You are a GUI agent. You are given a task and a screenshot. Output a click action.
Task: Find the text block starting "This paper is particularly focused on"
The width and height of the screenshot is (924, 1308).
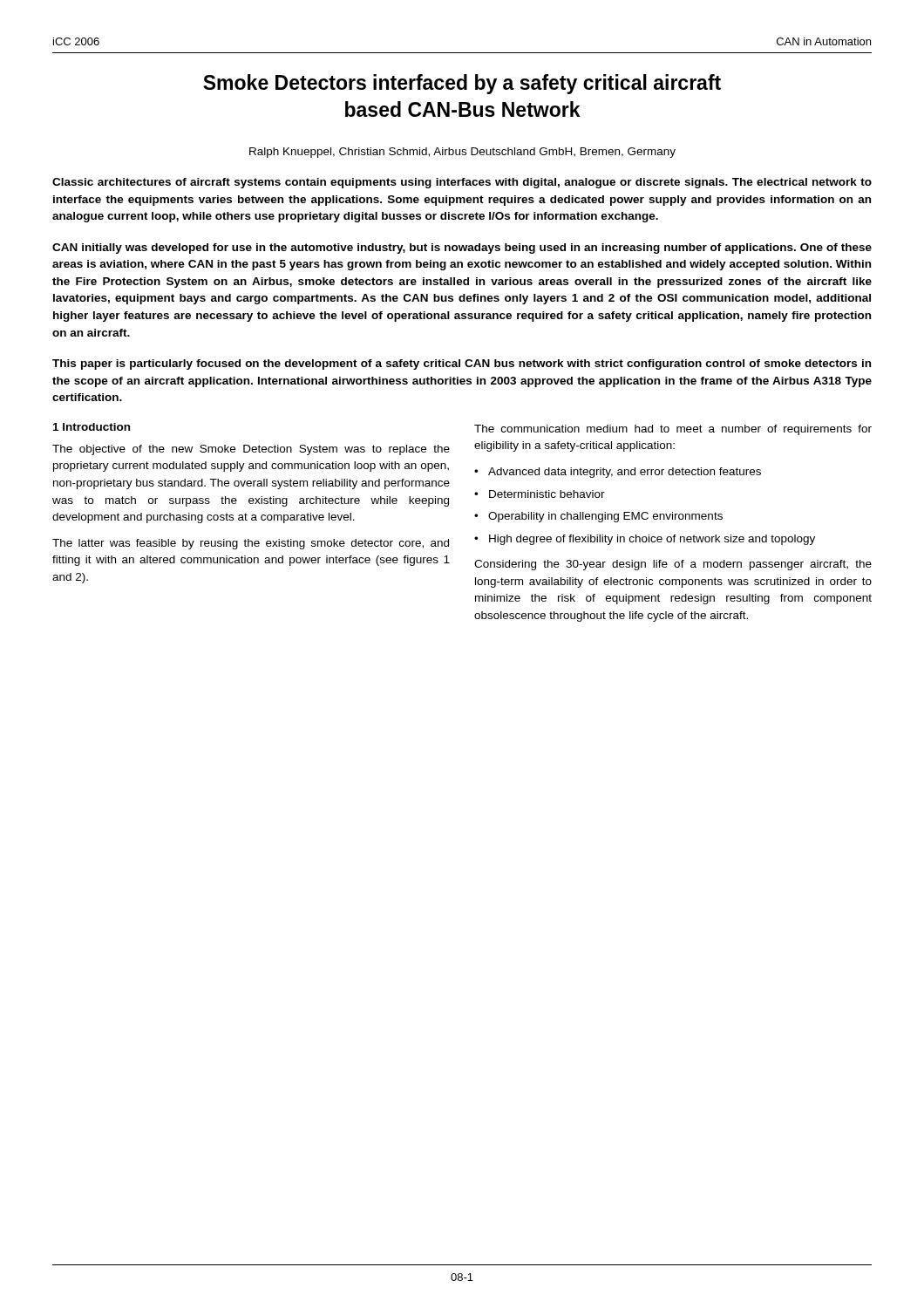[462, 381]
